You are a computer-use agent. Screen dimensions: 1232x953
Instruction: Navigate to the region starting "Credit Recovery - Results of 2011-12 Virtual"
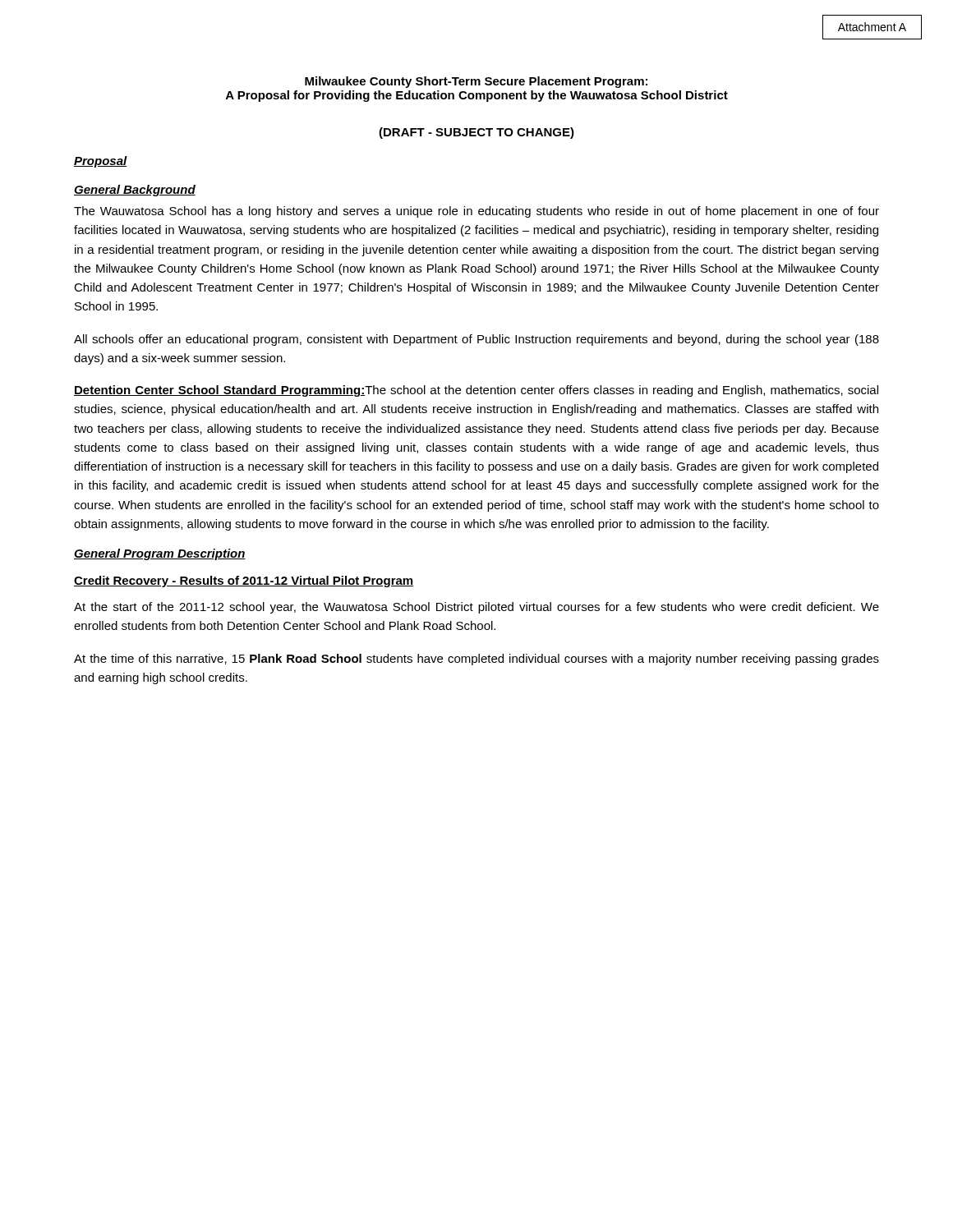coord(244,580)
